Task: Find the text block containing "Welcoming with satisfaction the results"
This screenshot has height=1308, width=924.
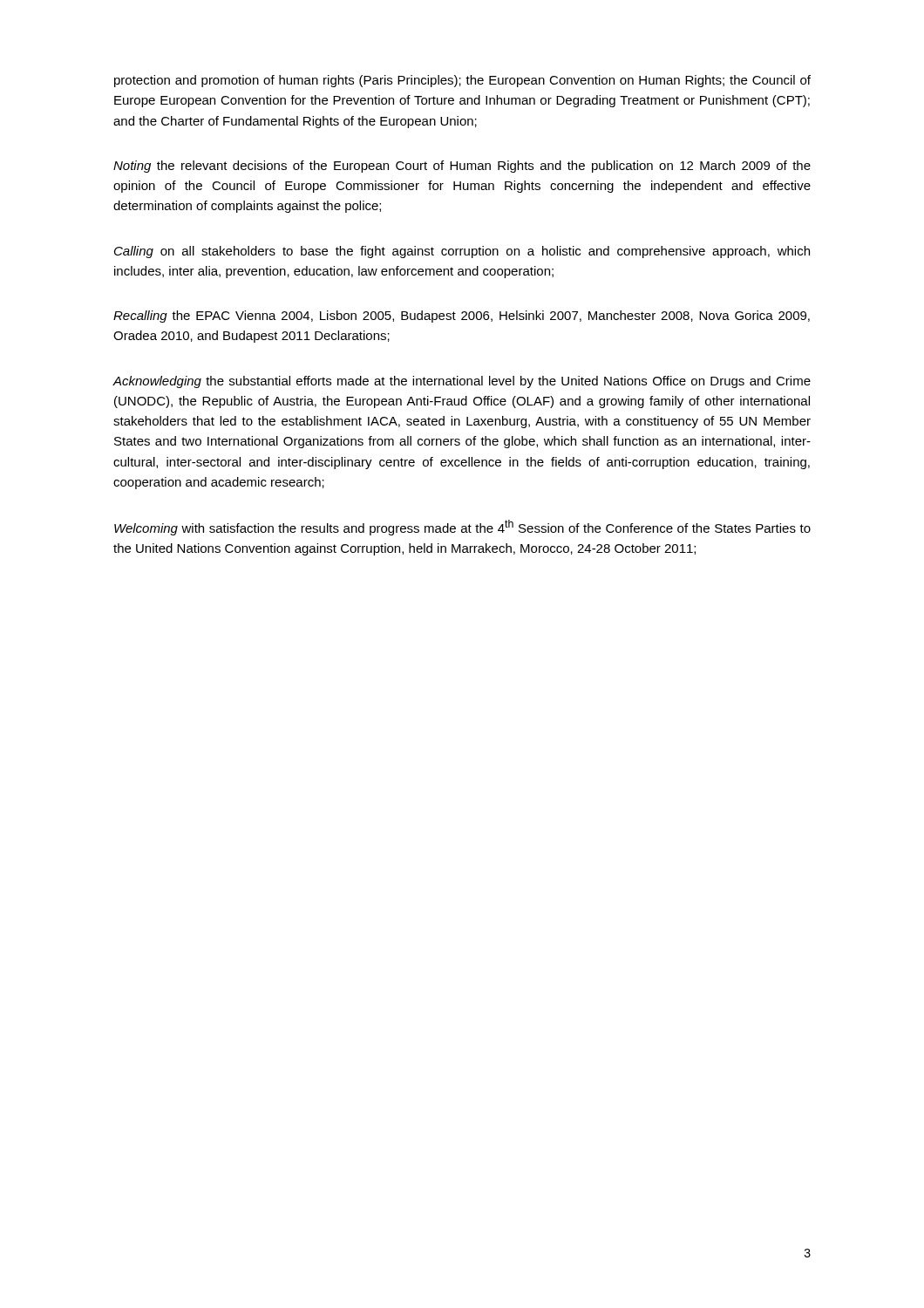Action: 462,537
